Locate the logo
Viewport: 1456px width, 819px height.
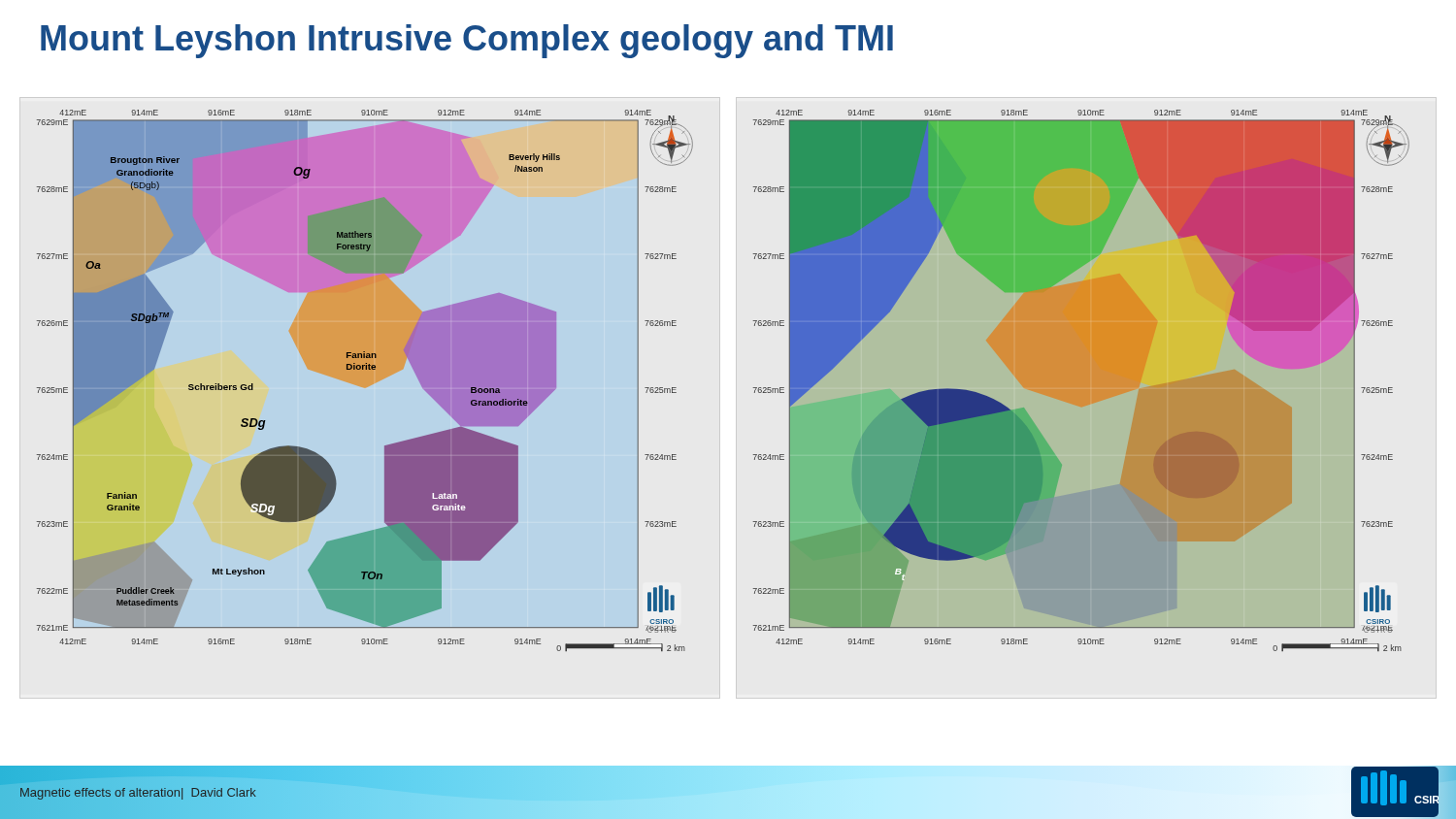(1395, 792)
